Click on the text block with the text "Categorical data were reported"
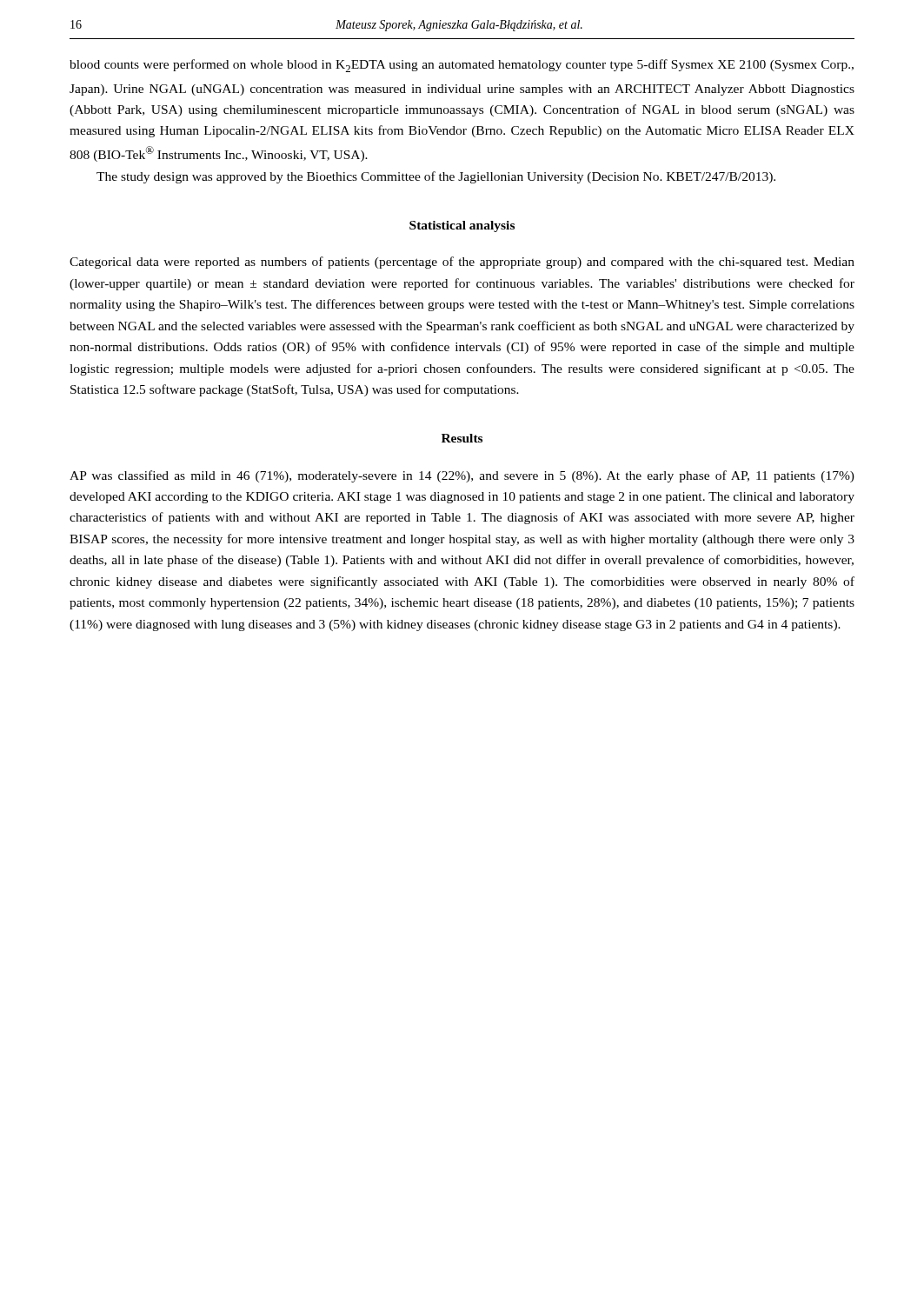924x1304 pixels. click(462, 325)
